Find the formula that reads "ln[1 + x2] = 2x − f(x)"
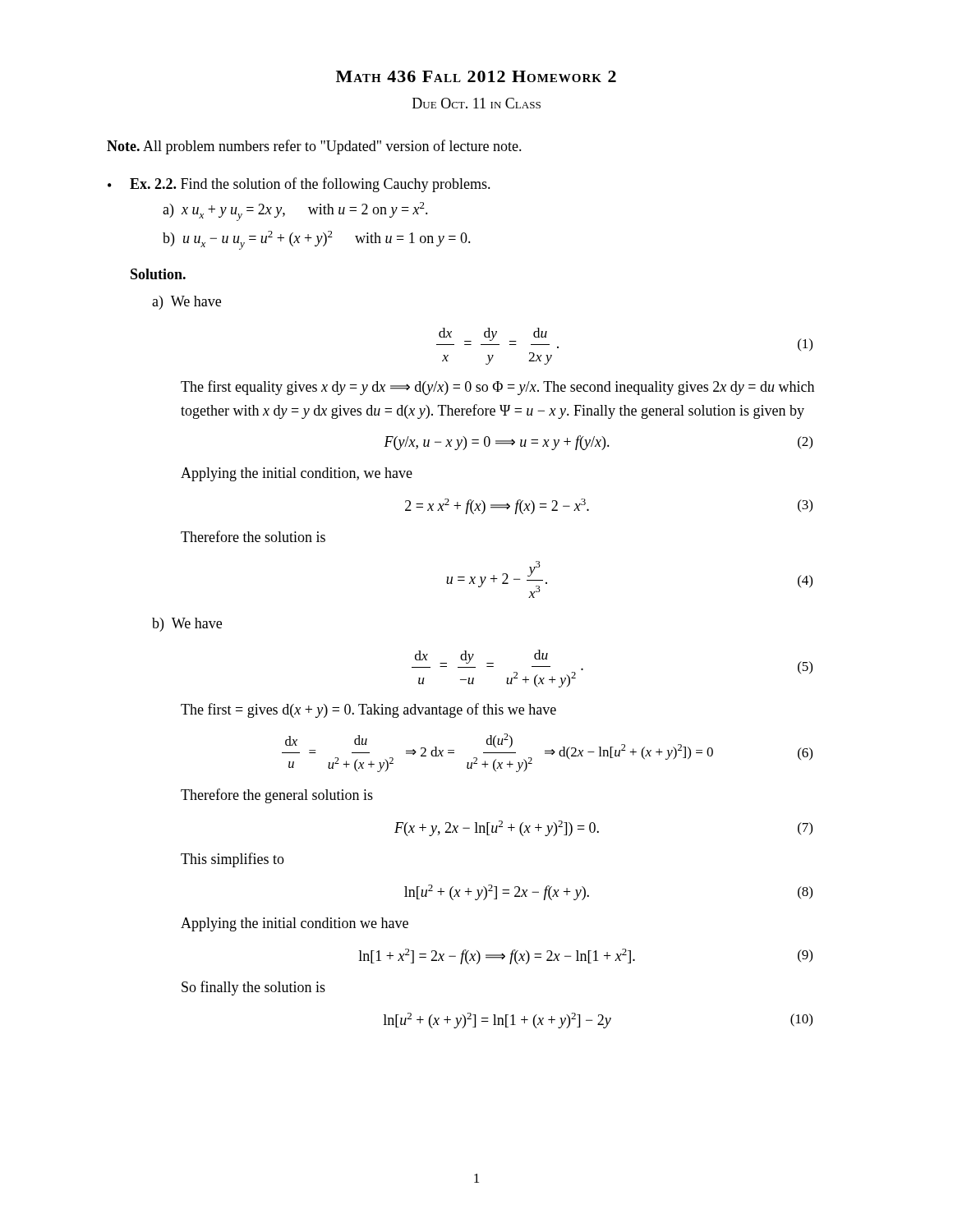953x1232 pixels. coord(586,955)
